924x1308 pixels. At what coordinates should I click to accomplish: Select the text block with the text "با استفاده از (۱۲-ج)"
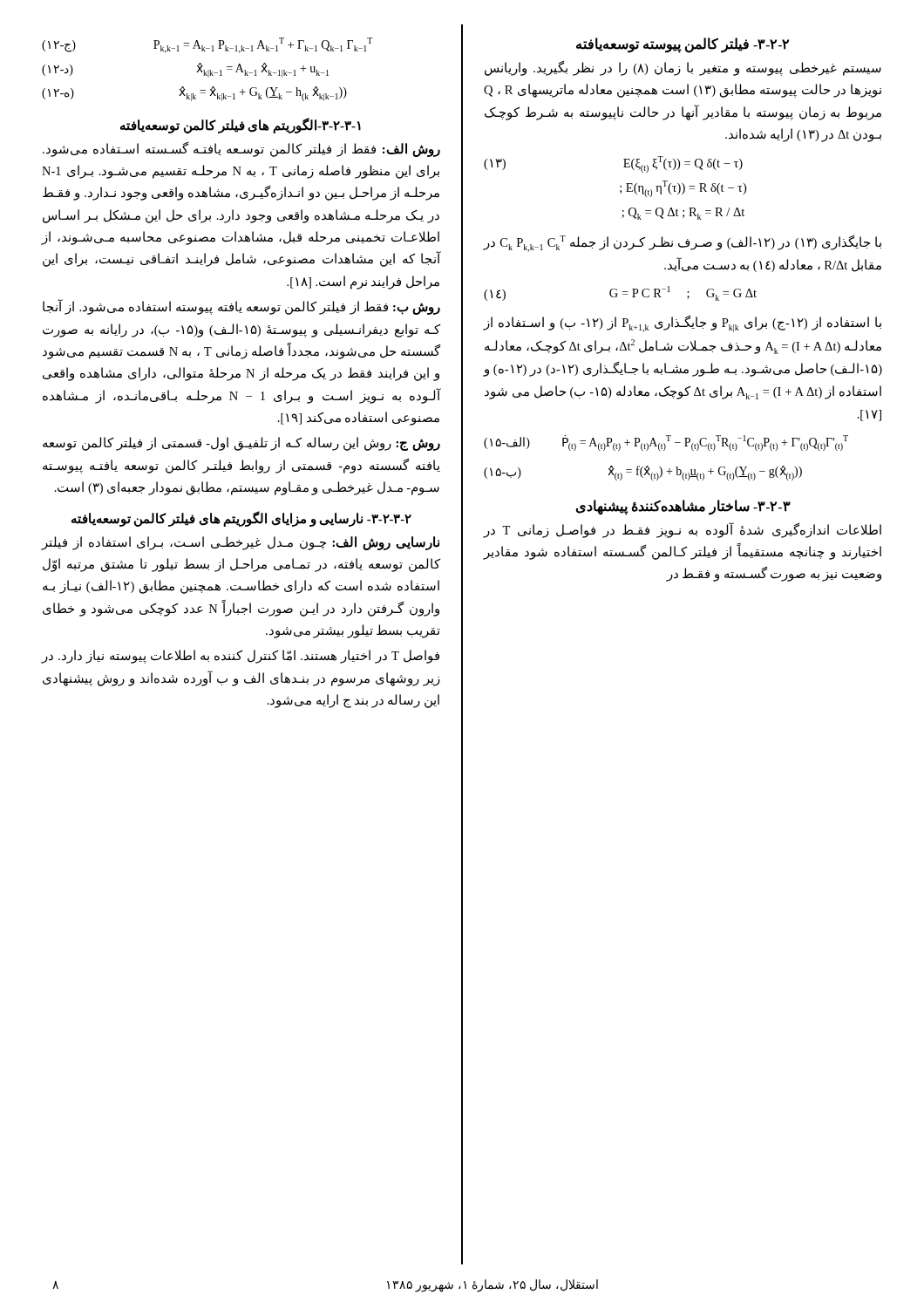[683, 368]
